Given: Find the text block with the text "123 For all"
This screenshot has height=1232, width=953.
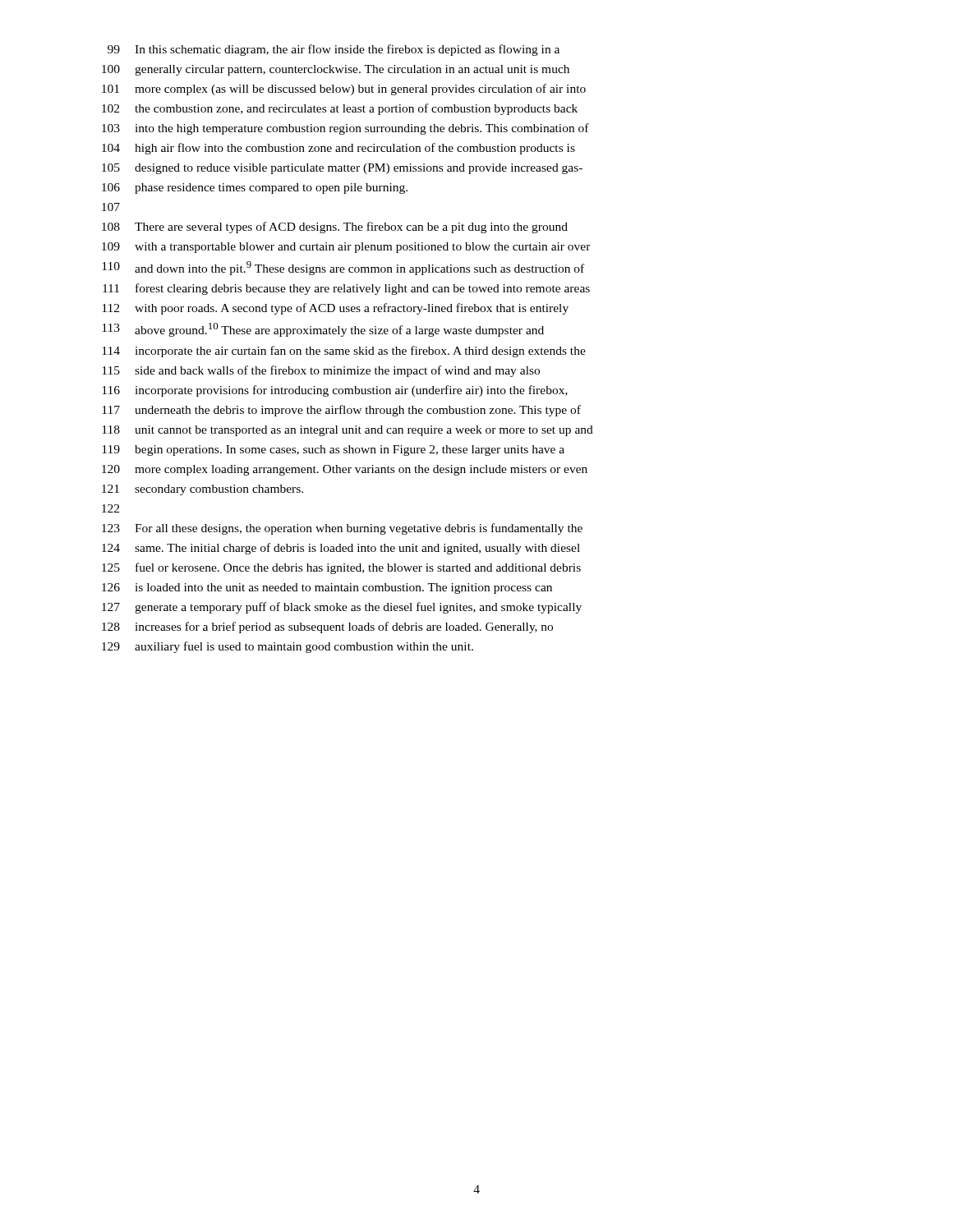Looking at the screenshot, I should (476, 587).
